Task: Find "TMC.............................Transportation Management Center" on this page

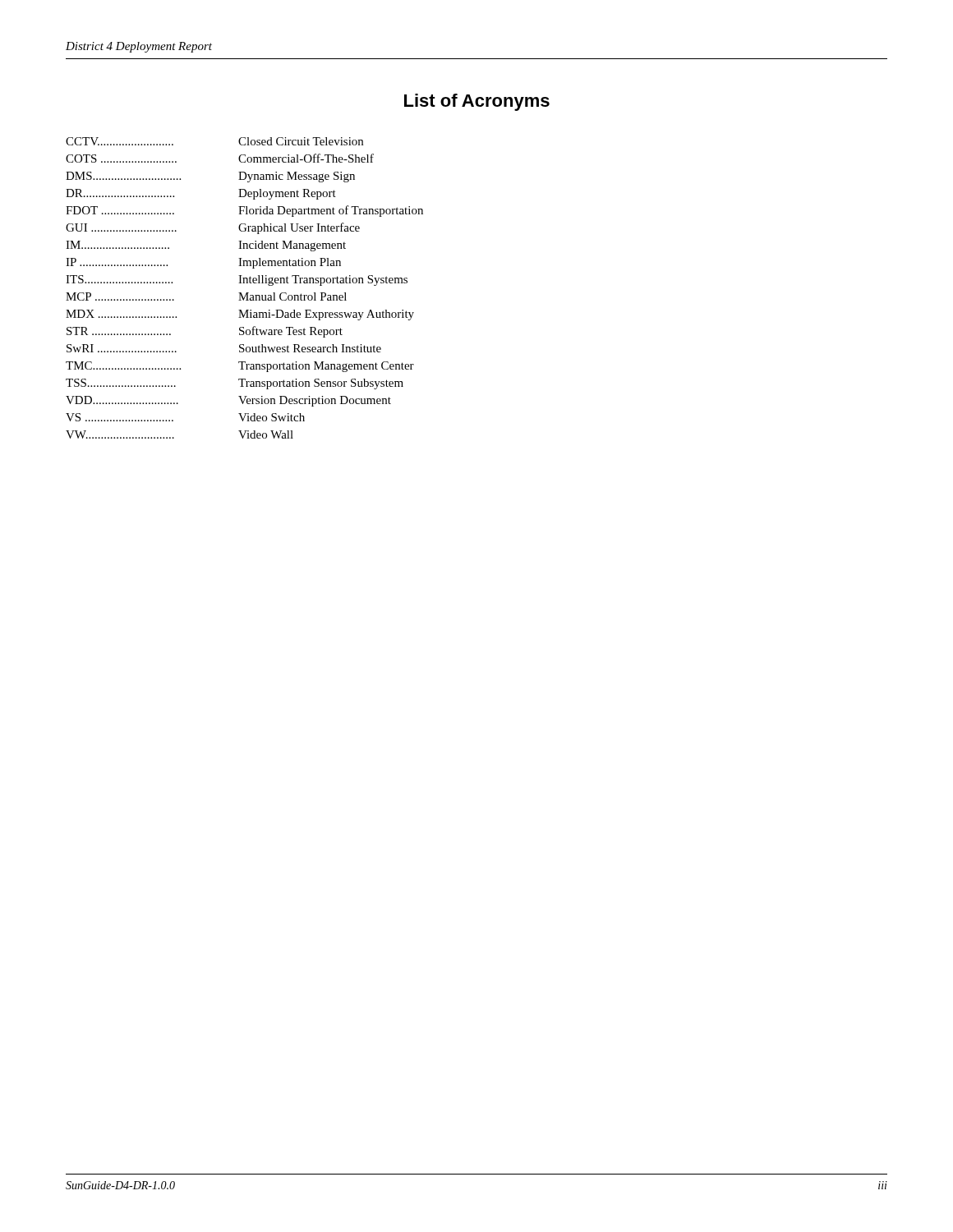Action: pyautogui.click(x=240, y=366)
